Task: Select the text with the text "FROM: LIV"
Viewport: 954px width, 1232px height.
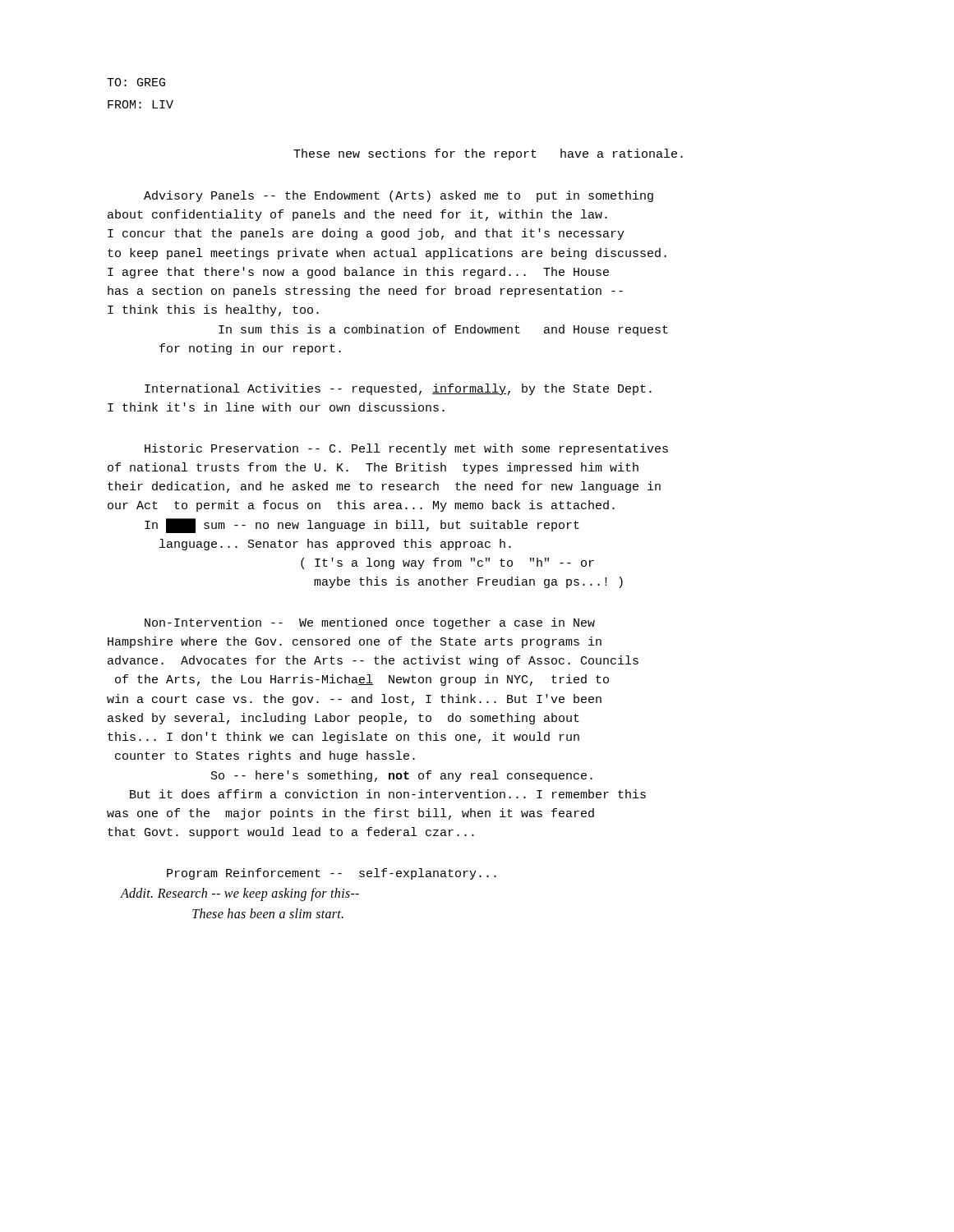Action: (x=140, y=106)
